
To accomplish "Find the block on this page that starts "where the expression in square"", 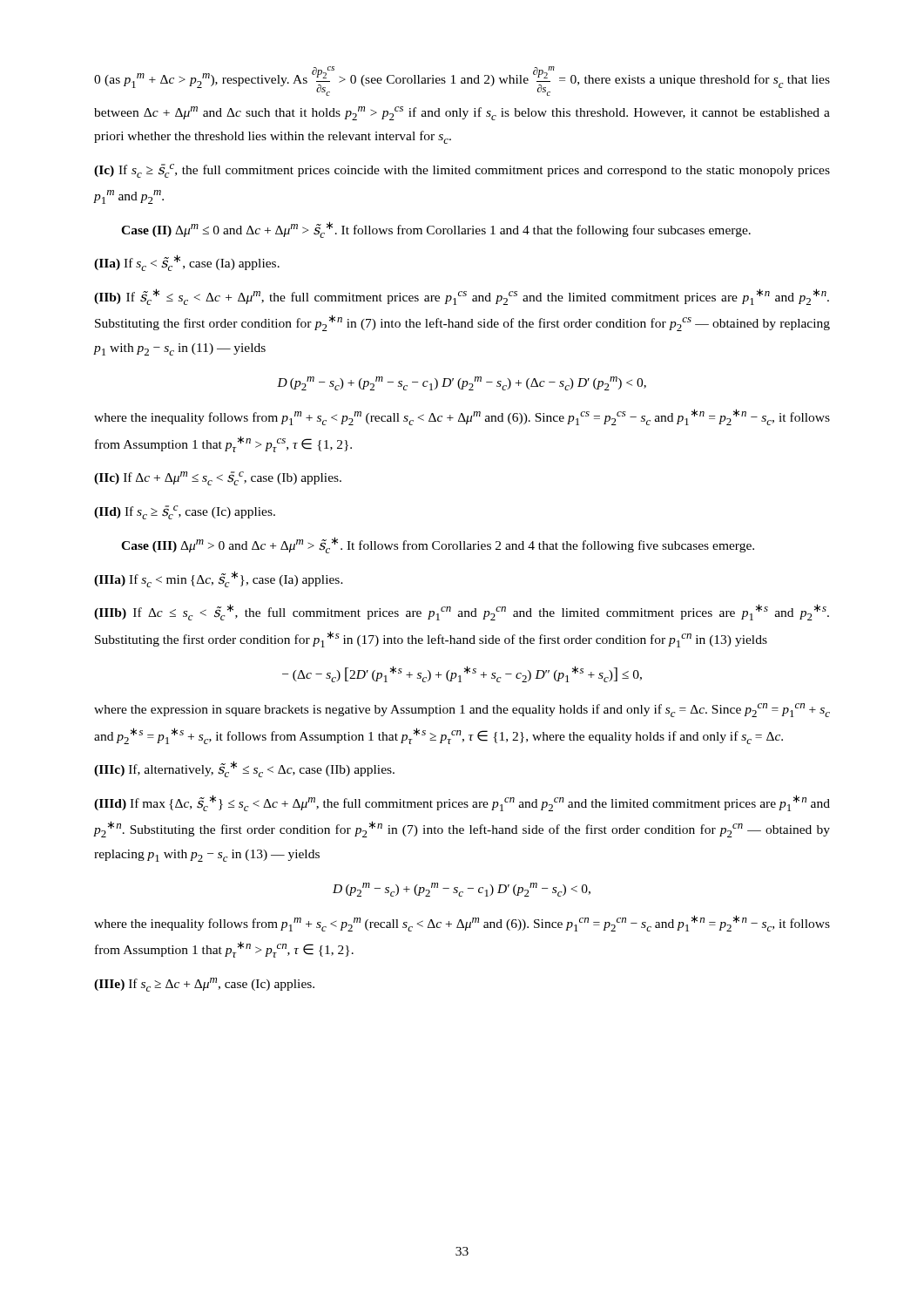I will click(x=462, y=723).
